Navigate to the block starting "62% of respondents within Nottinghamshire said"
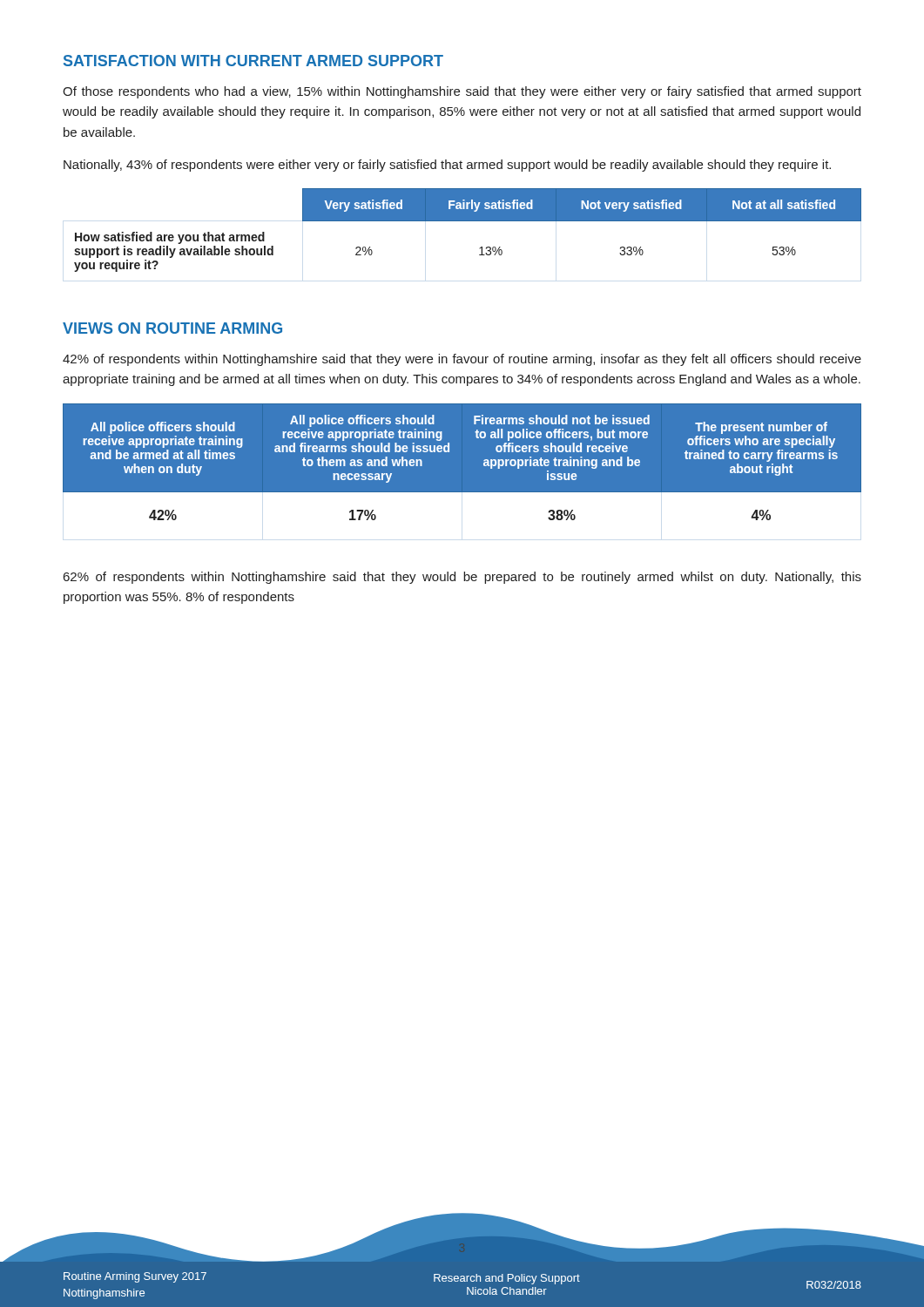The height and width of the screenshot is (1307, 924). tap(462, 586)
